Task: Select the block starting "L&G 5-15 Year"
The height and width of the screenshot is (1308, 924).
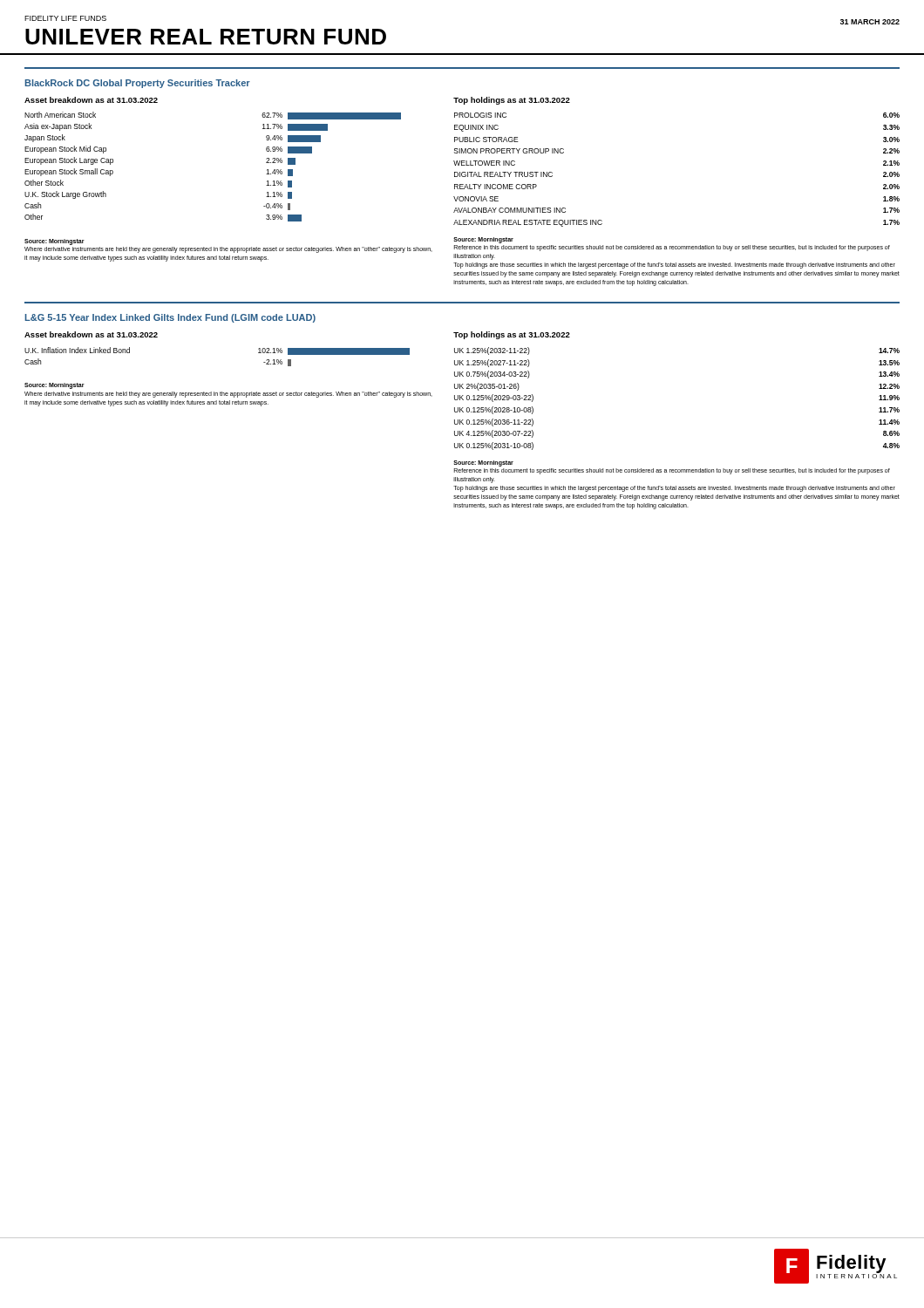Action: [x=170, y=318]
